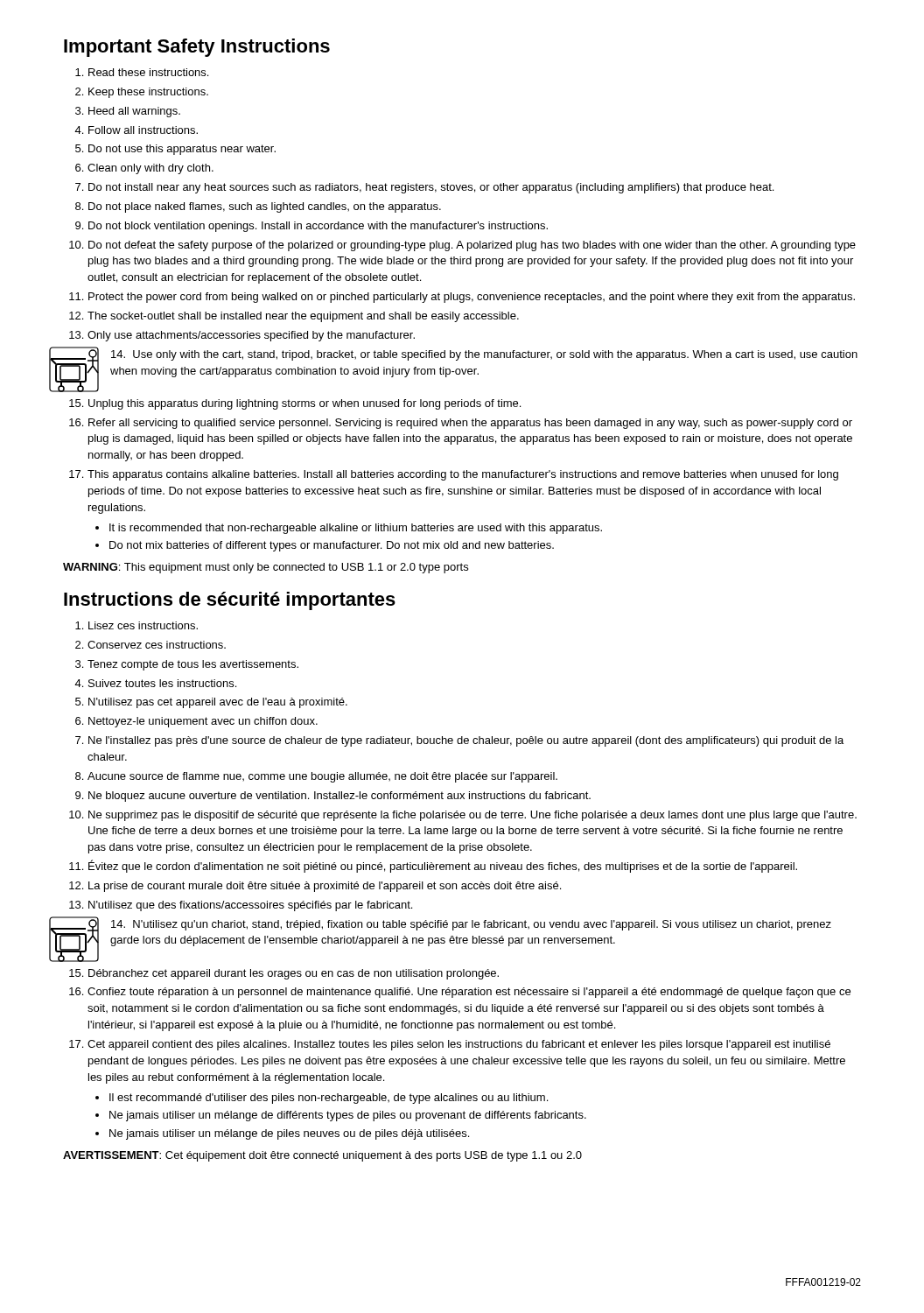Screen dimensions: 1313x924
Task: Click on the block starting "Do not use this apparatus"
Action: 182,150
